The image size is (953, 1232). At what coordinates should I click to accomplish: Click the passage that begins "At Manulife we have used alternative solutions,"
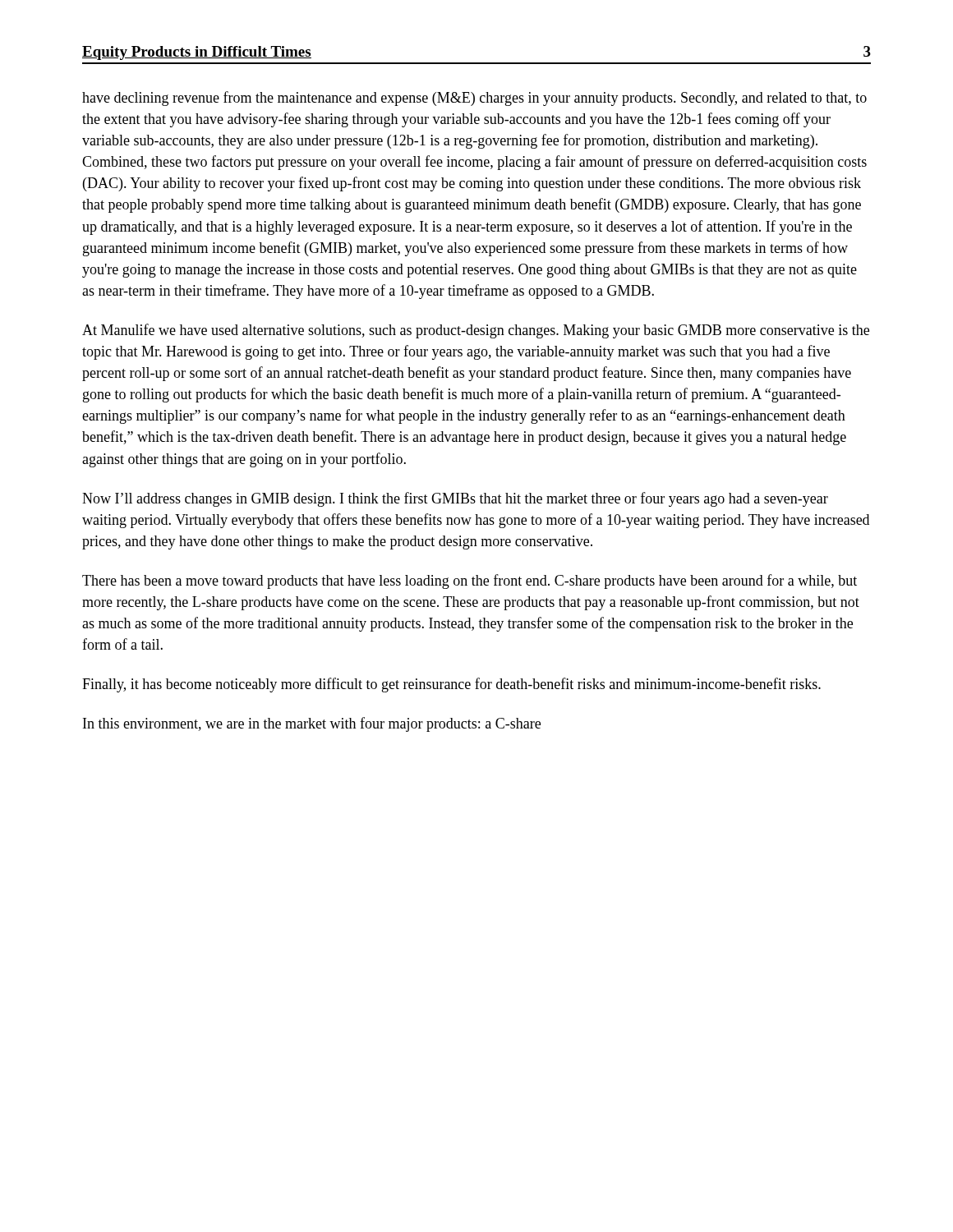476,394
